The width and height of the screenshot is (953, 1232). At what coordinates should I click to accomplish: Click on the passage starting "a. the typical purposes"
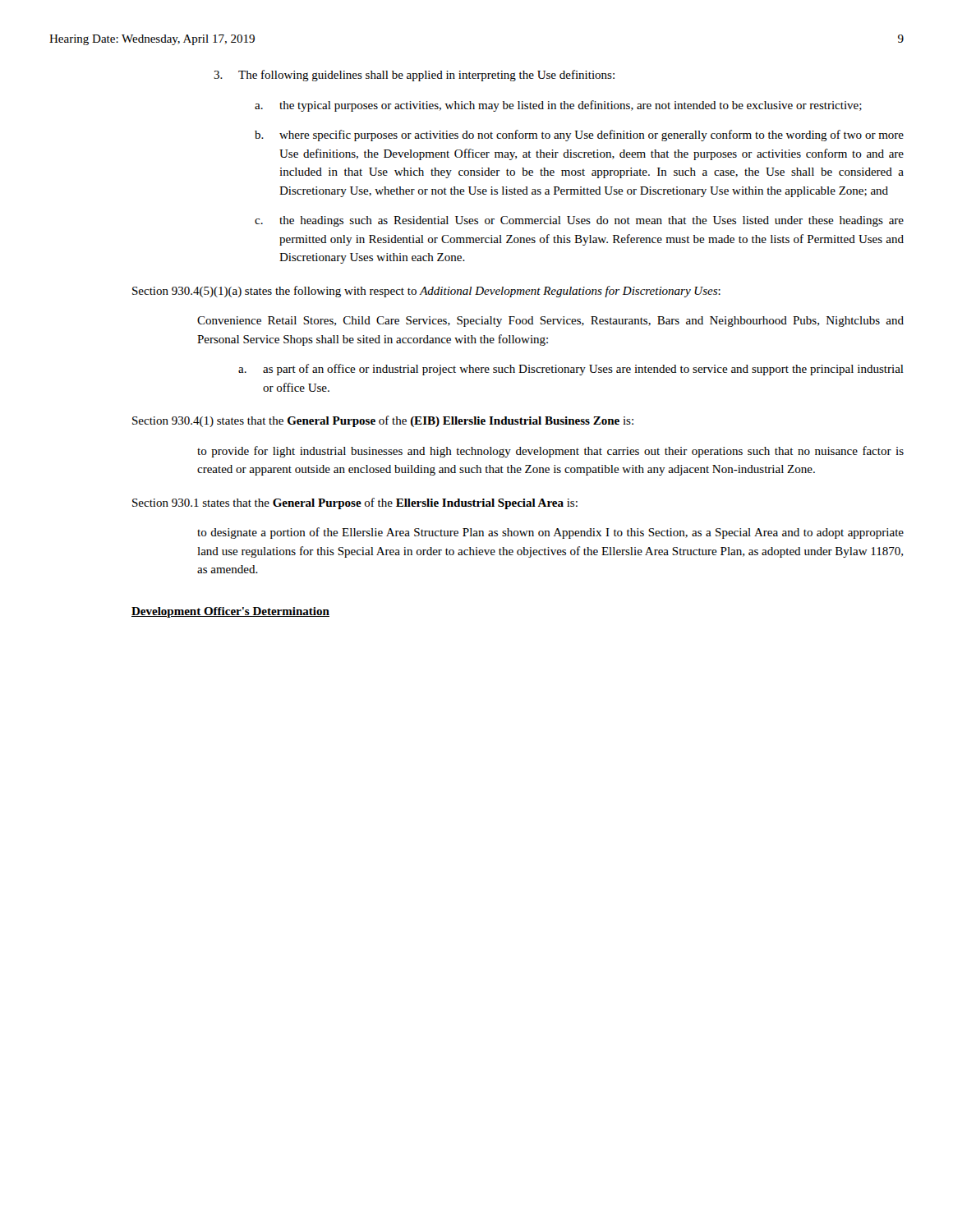pos(579,105)
